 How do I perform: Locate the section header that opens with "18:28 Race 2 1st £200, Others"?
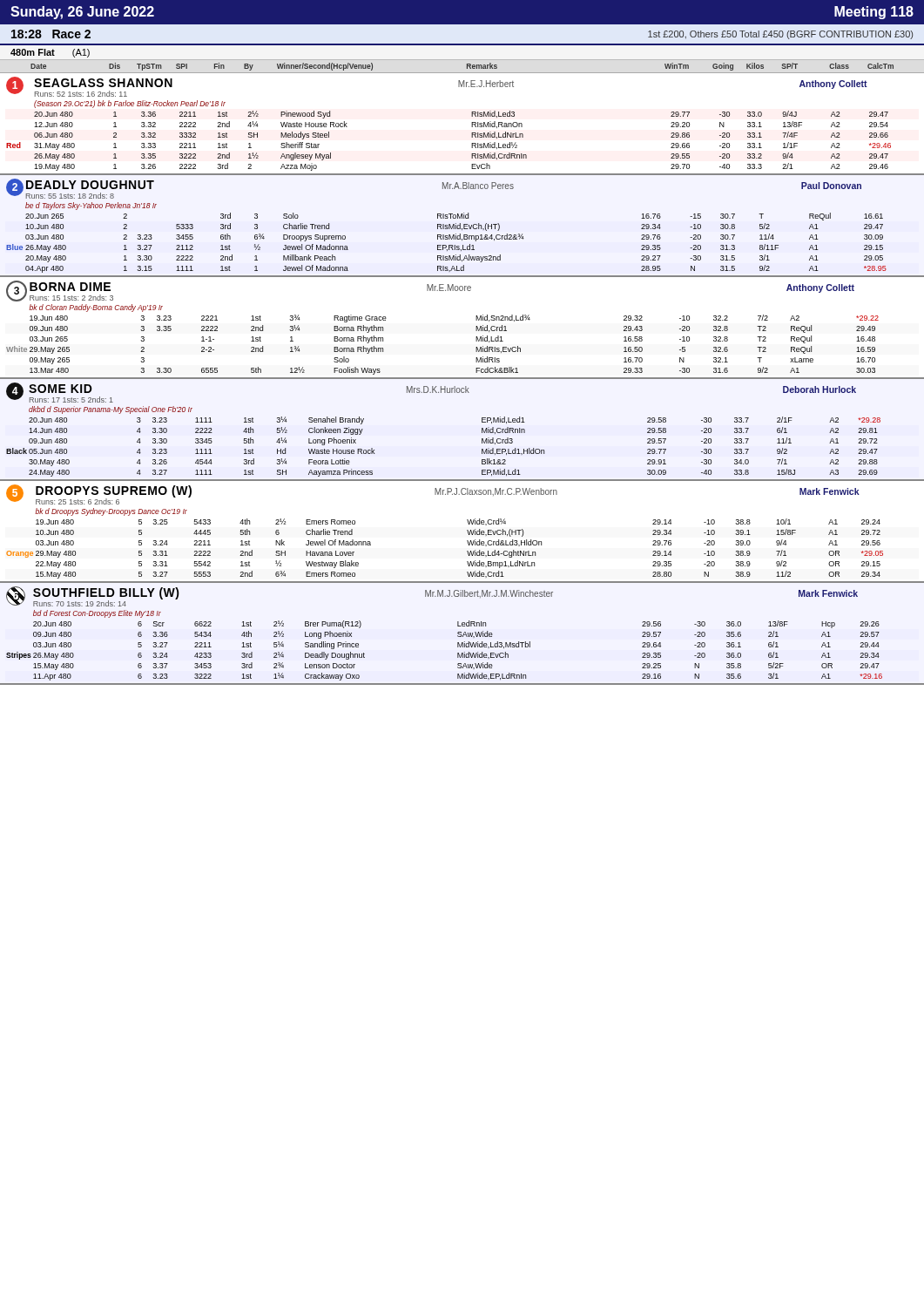click(x=462, y=34)
